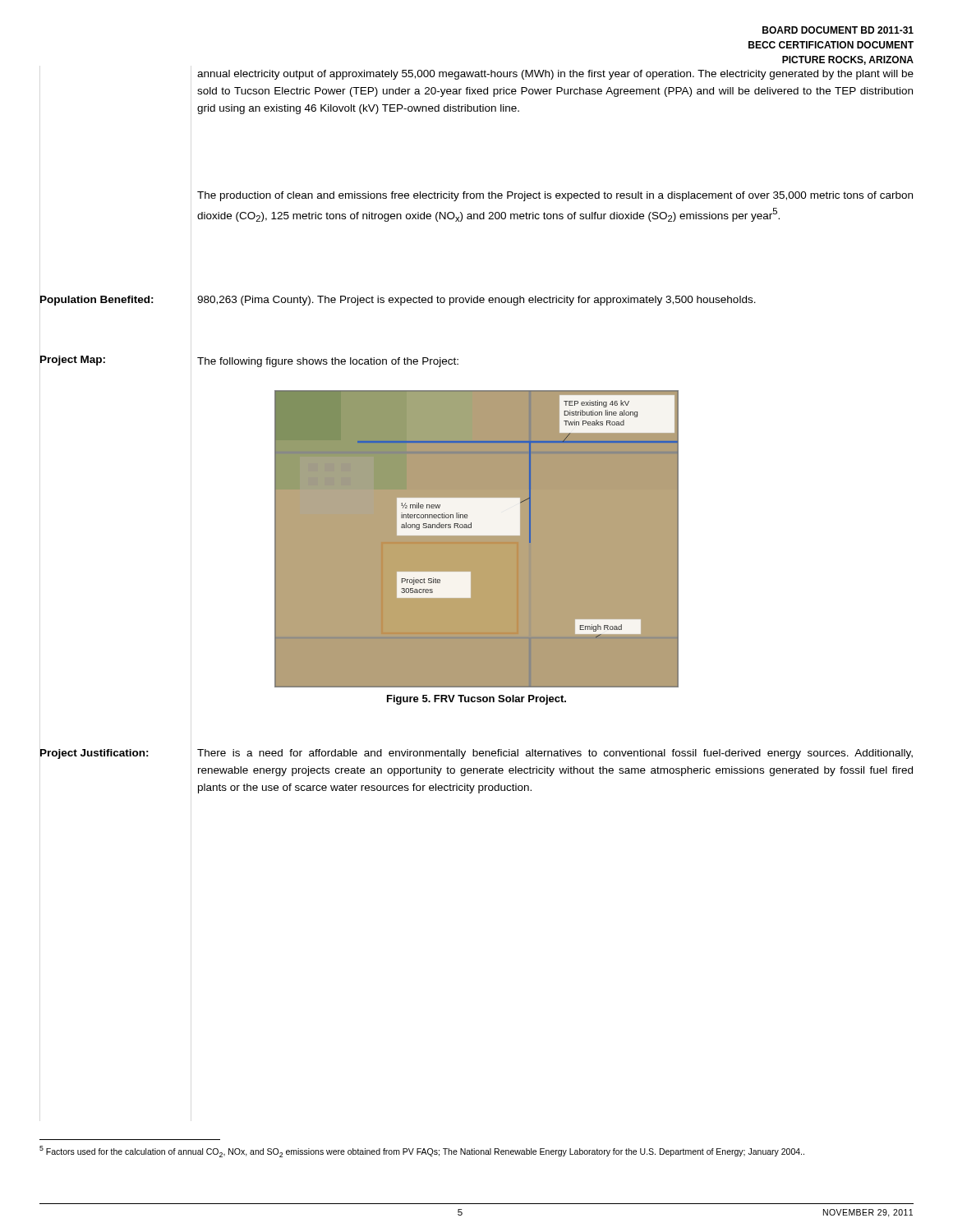Point to the element starting "Project Justification:"
953x1232 pixels.
click(x=94, y=753)
